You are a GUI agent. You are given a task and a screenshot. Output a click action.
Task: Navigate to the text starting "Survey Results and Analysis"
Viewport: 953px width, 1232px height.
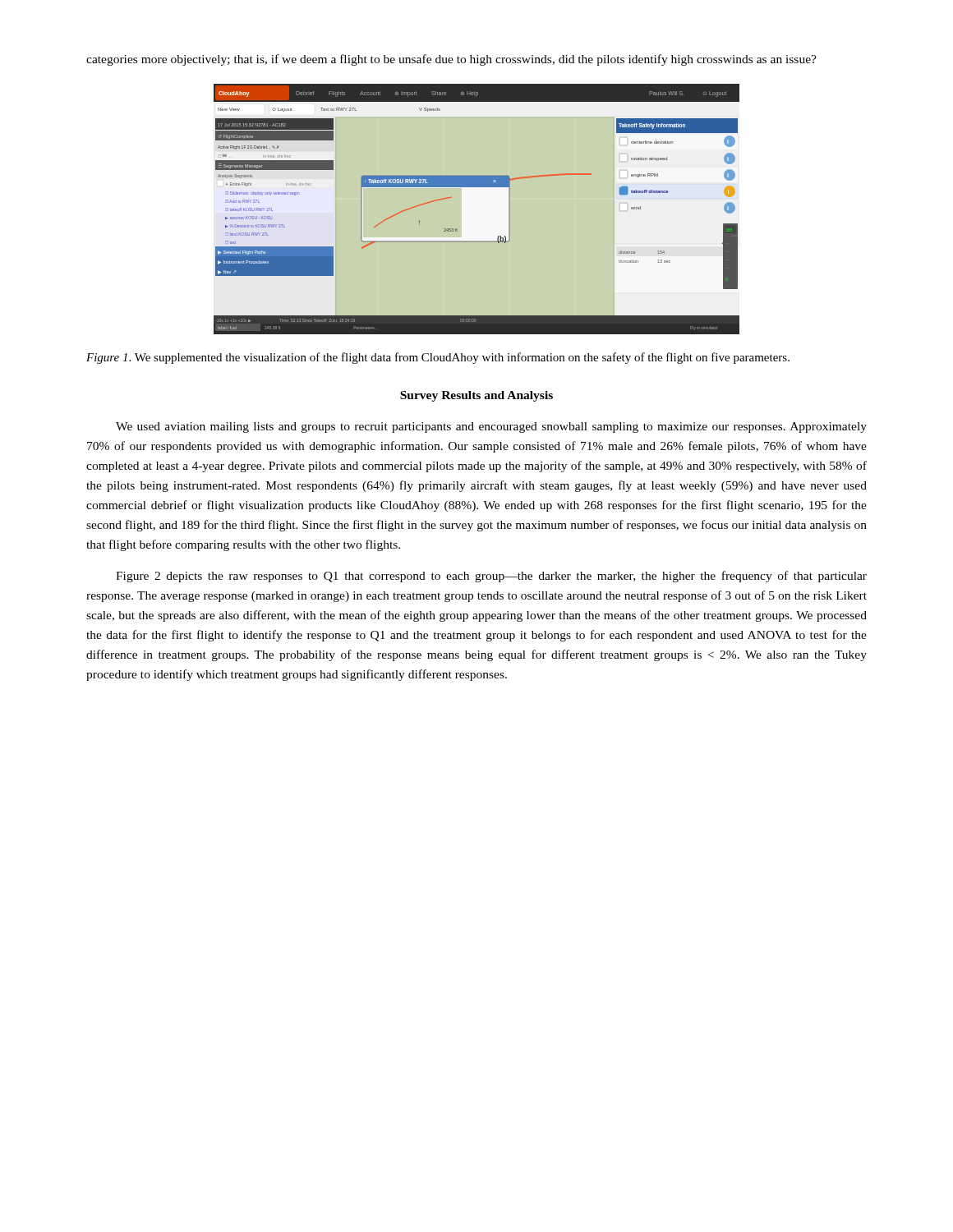coord(476,395)
